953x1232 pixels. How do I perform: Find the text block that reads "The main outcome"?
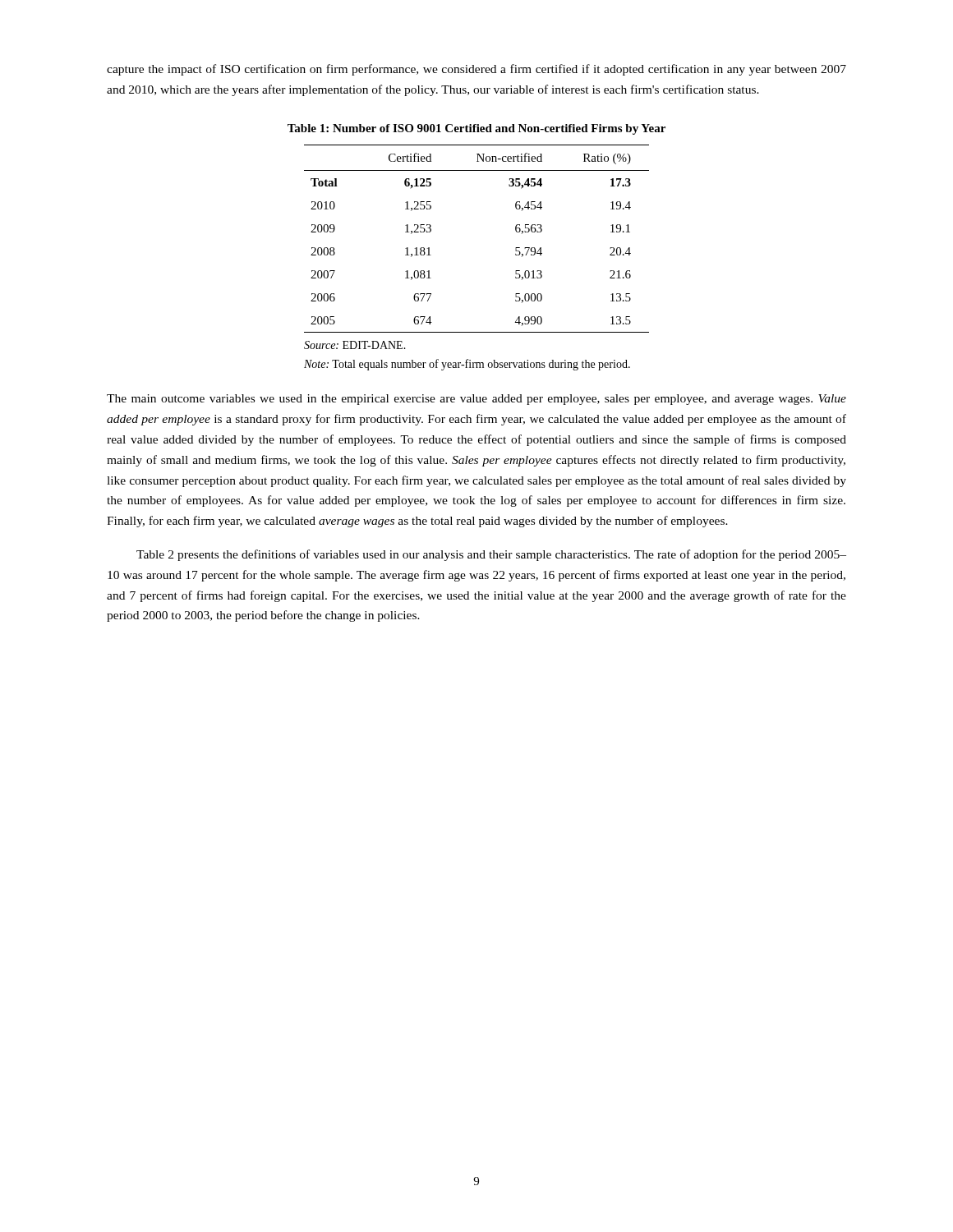pos(476,507)
